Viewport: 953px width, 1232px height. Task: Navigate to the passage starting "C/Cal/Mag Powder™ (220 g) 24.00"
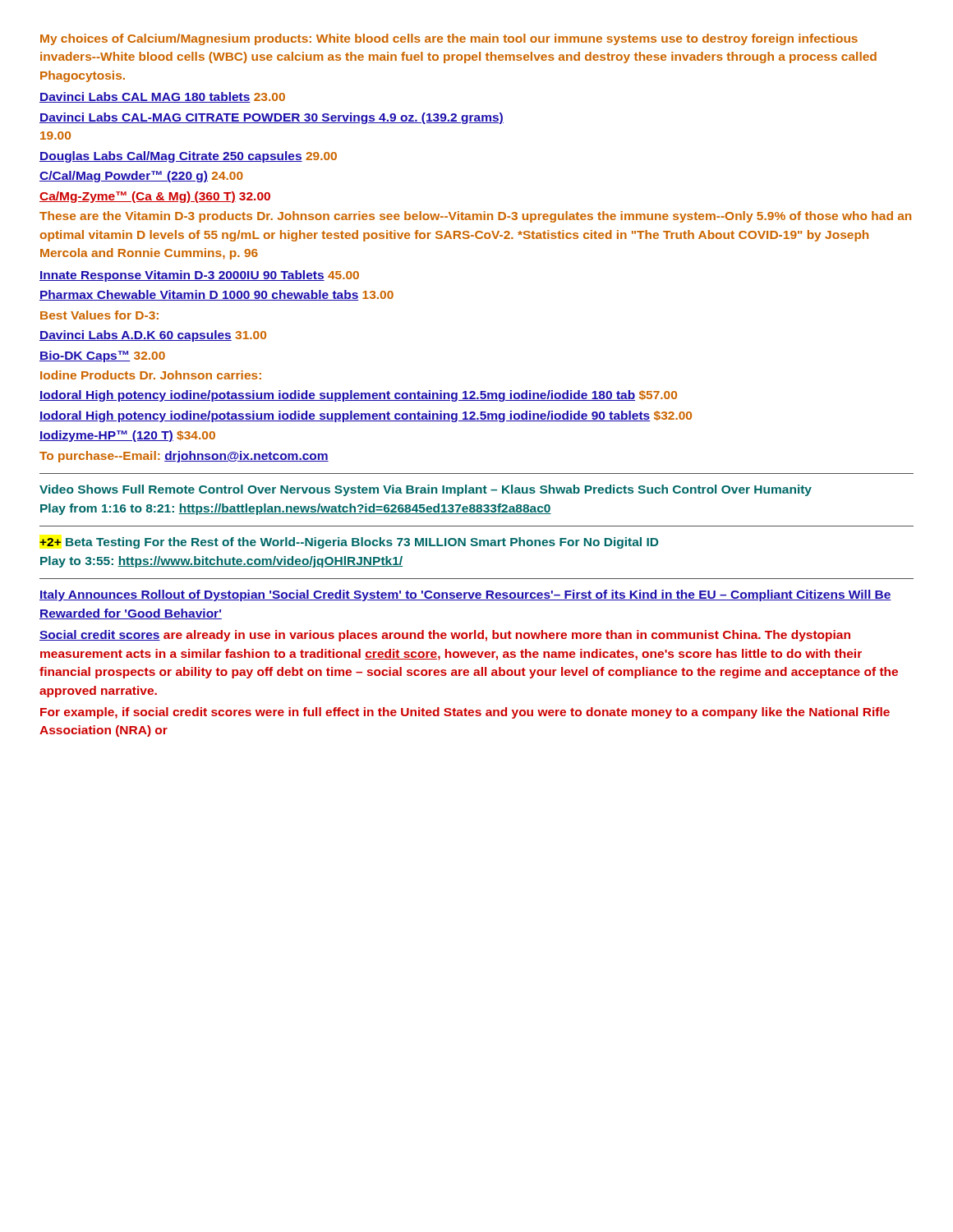click(141, 177)
